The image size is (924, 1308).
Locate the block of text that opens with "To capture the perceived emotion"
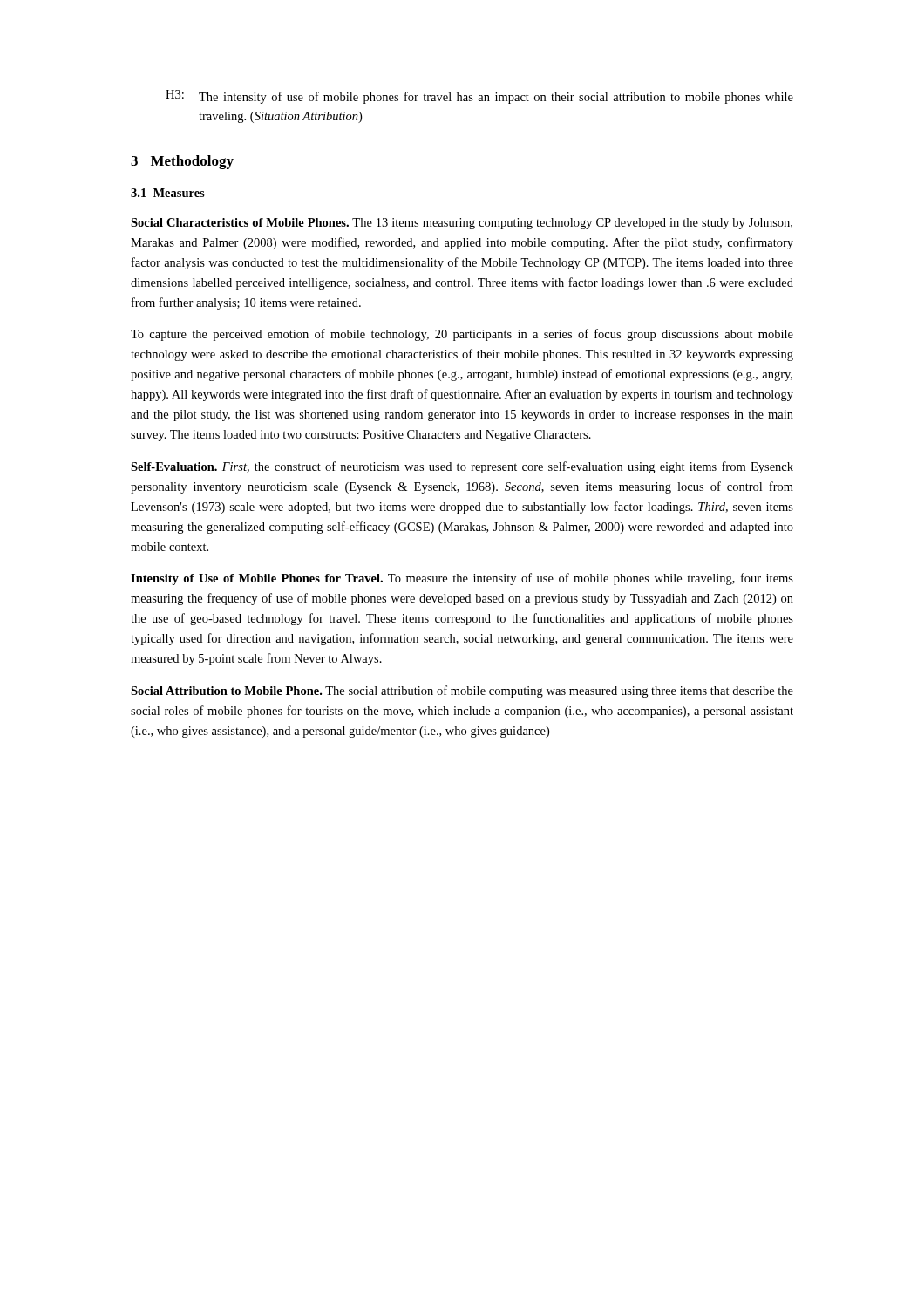pyautogui.click(x=462, y=384)
